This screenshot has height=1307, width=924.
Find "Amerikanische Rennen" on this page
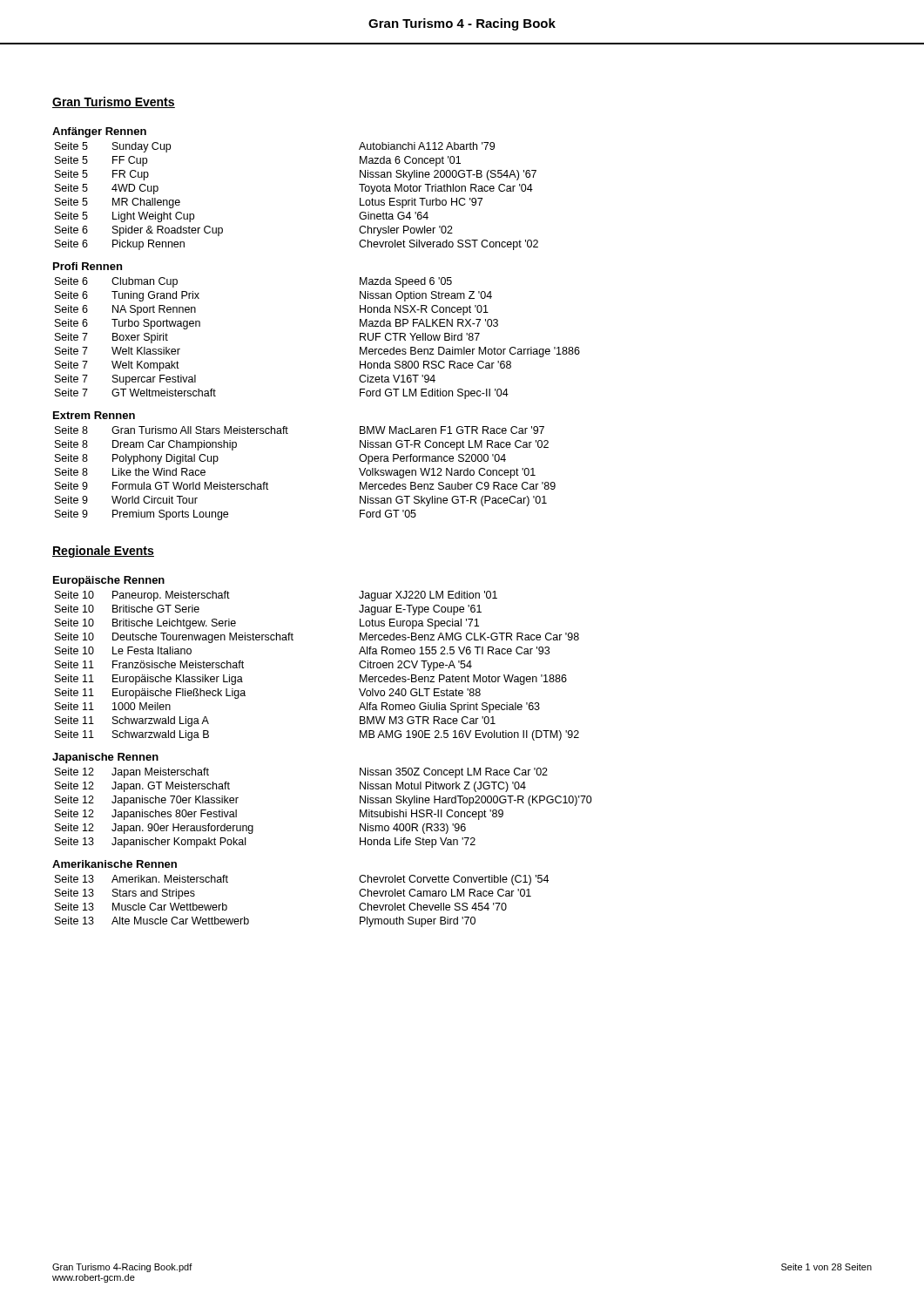(x=115, y=864)
